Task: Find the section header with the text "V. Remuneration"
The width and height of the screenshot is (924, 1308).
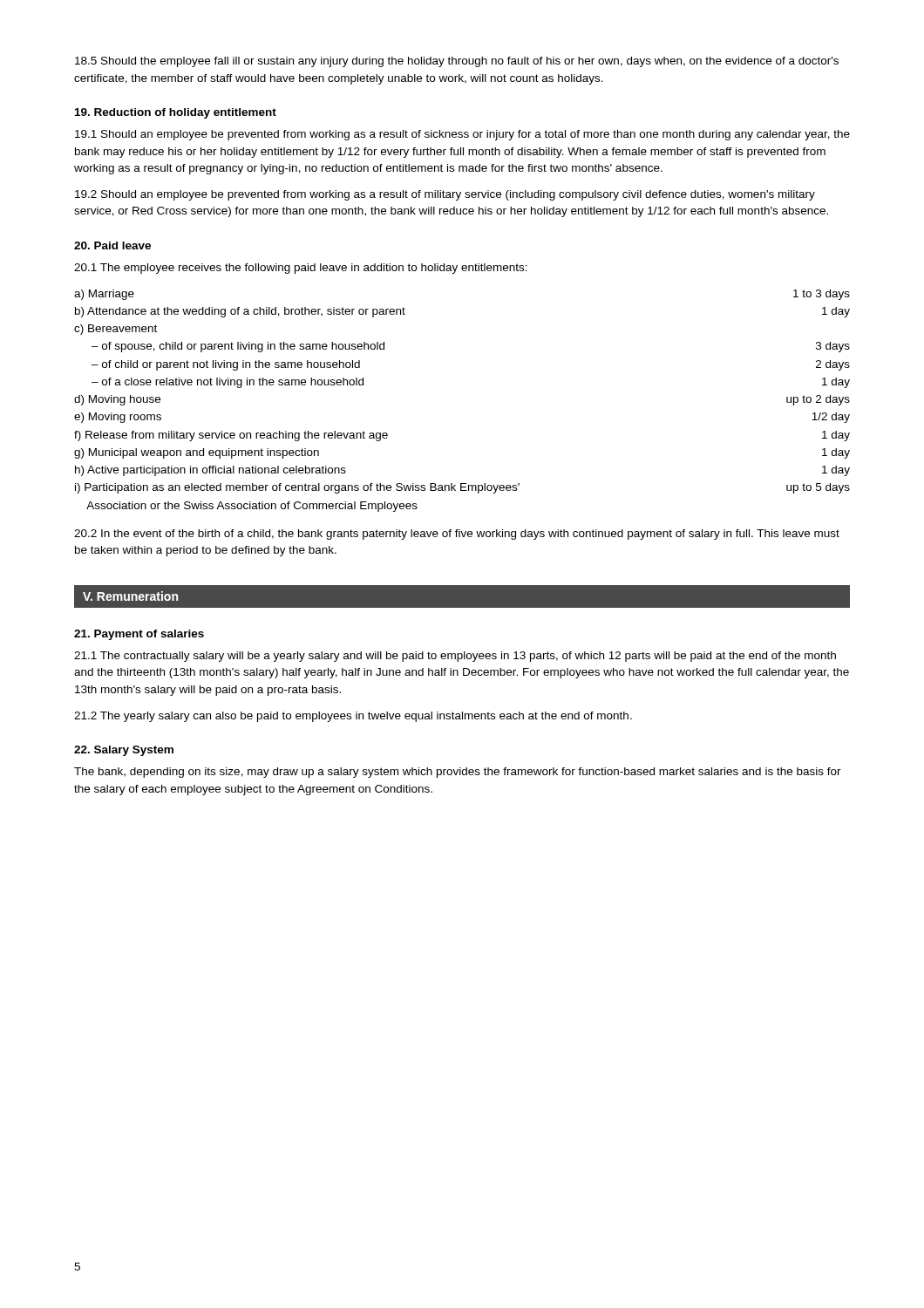Action: (131, 596)
